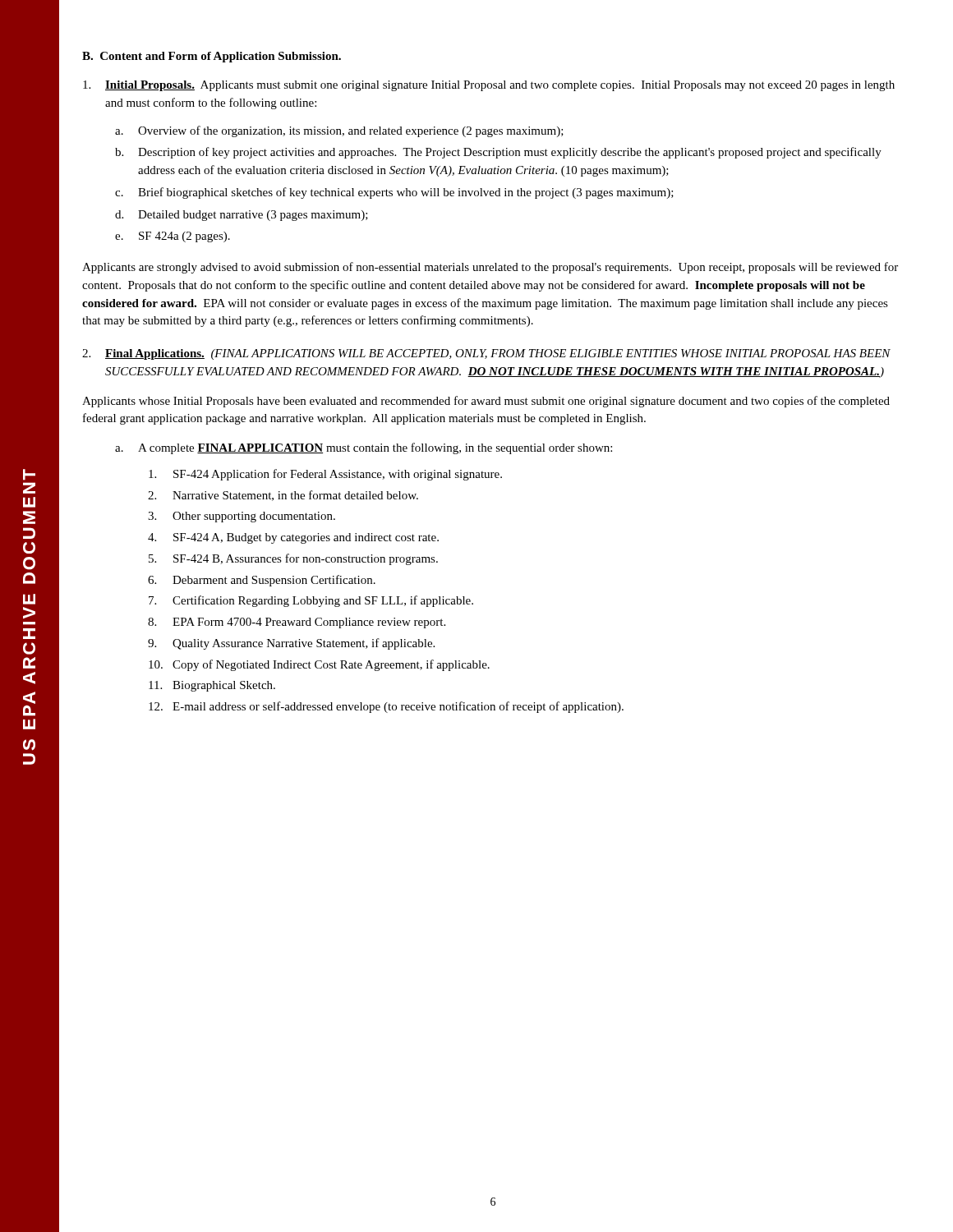The width and height of the screenshot is (953, 1232).
Task: Locate the text block starting "9. Quality Assurance Narrative Statement, if applicable."
Action: click(292, 644)
